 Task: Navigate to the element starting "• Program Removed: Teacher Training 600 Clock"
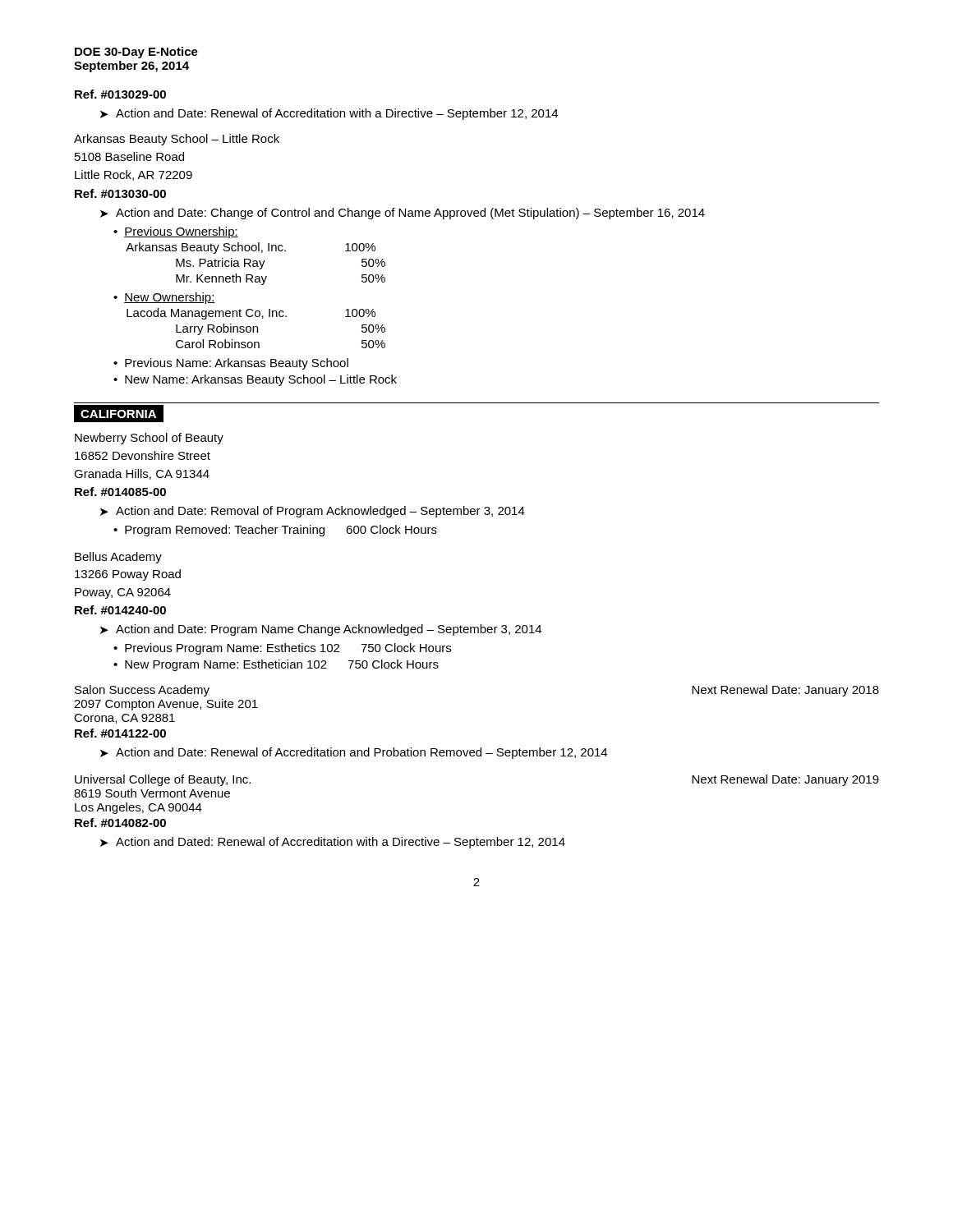275,529
